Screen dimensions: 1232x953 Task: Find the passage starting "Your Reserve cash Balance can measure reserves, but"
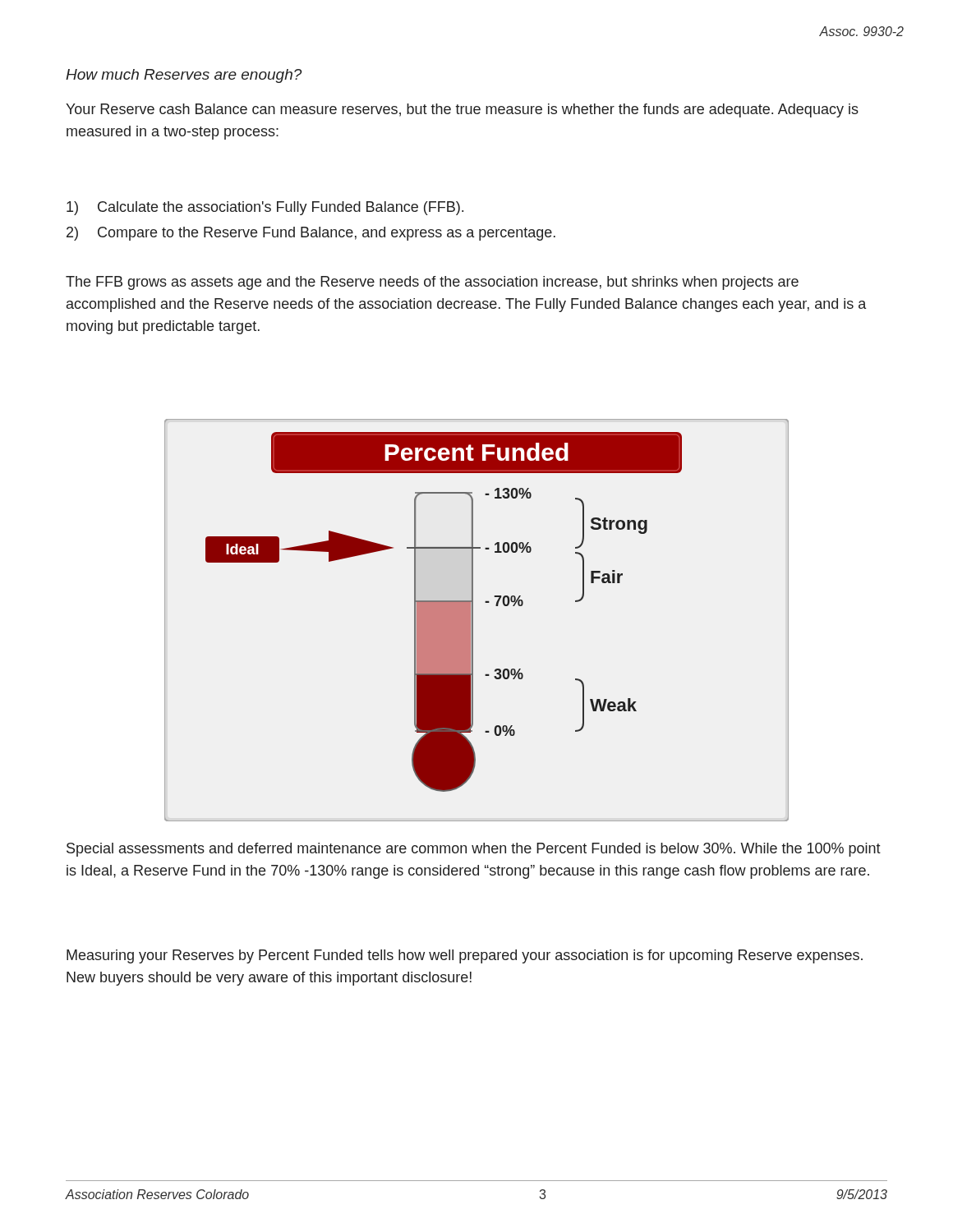[462, 120]
